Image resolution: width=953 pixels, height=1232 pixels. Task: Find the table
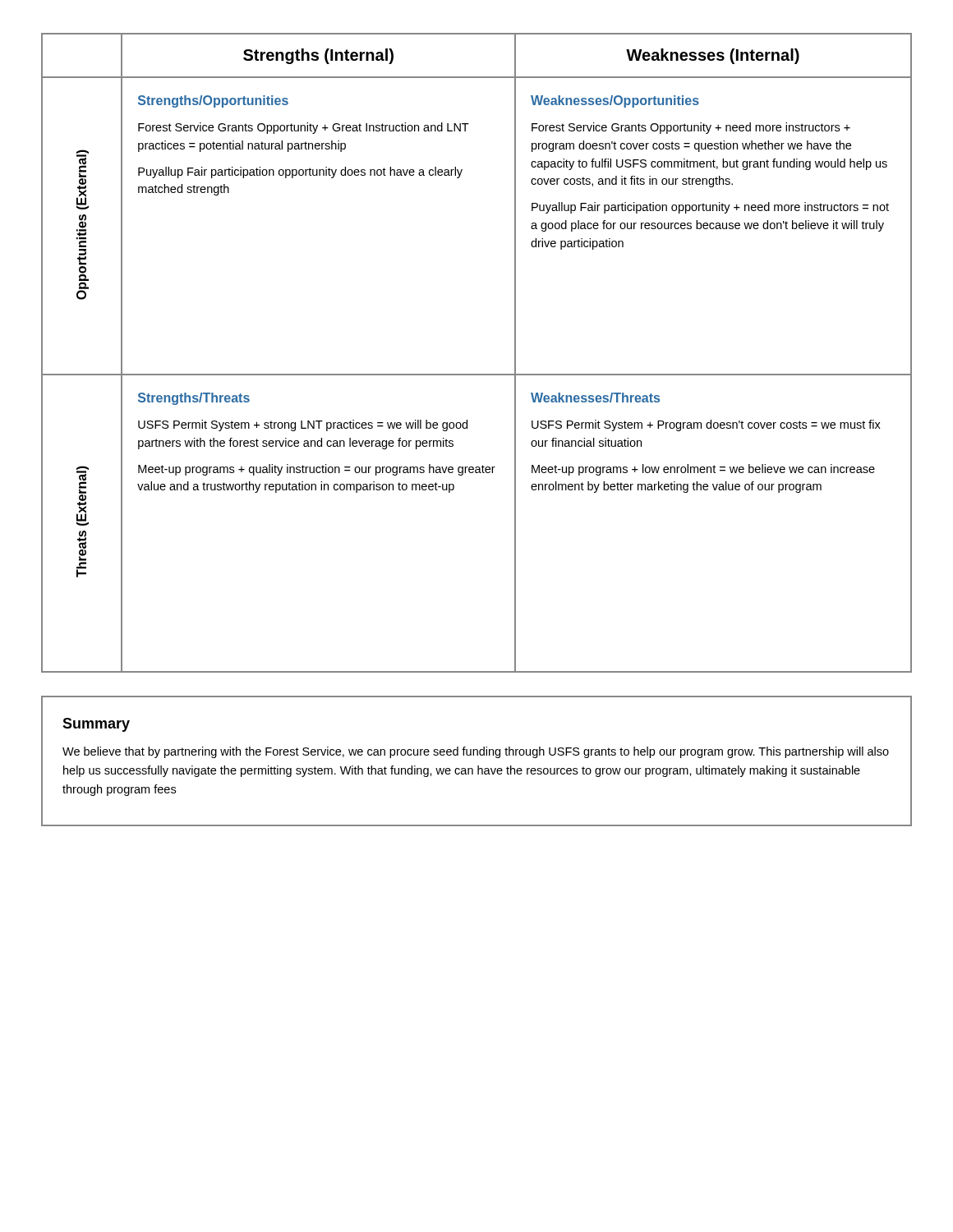pyautogui.click(x=476, y=353)
